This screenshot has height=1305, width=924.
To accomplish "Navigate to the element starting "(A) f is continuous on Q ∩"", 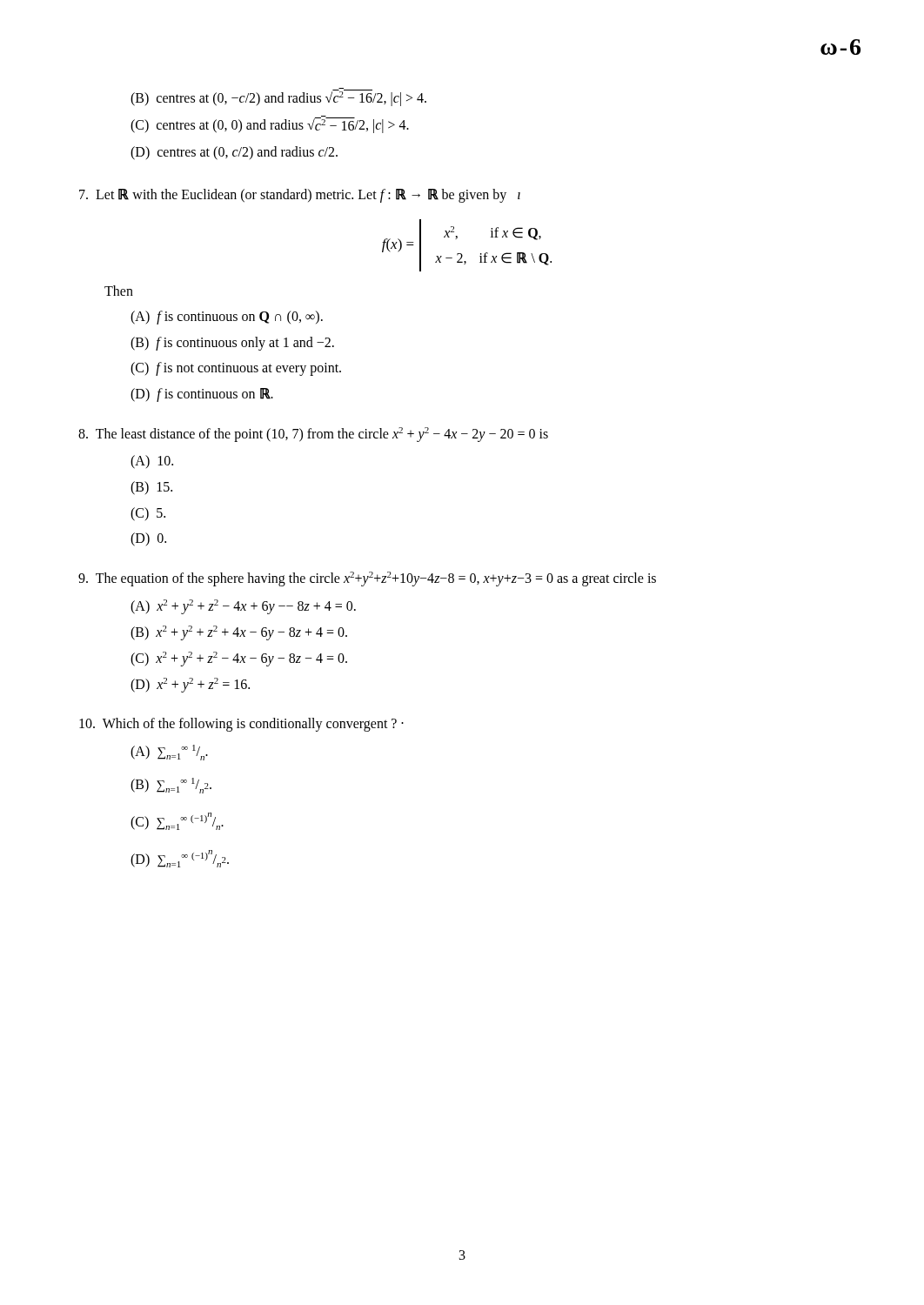I will [x=227, y=316].
